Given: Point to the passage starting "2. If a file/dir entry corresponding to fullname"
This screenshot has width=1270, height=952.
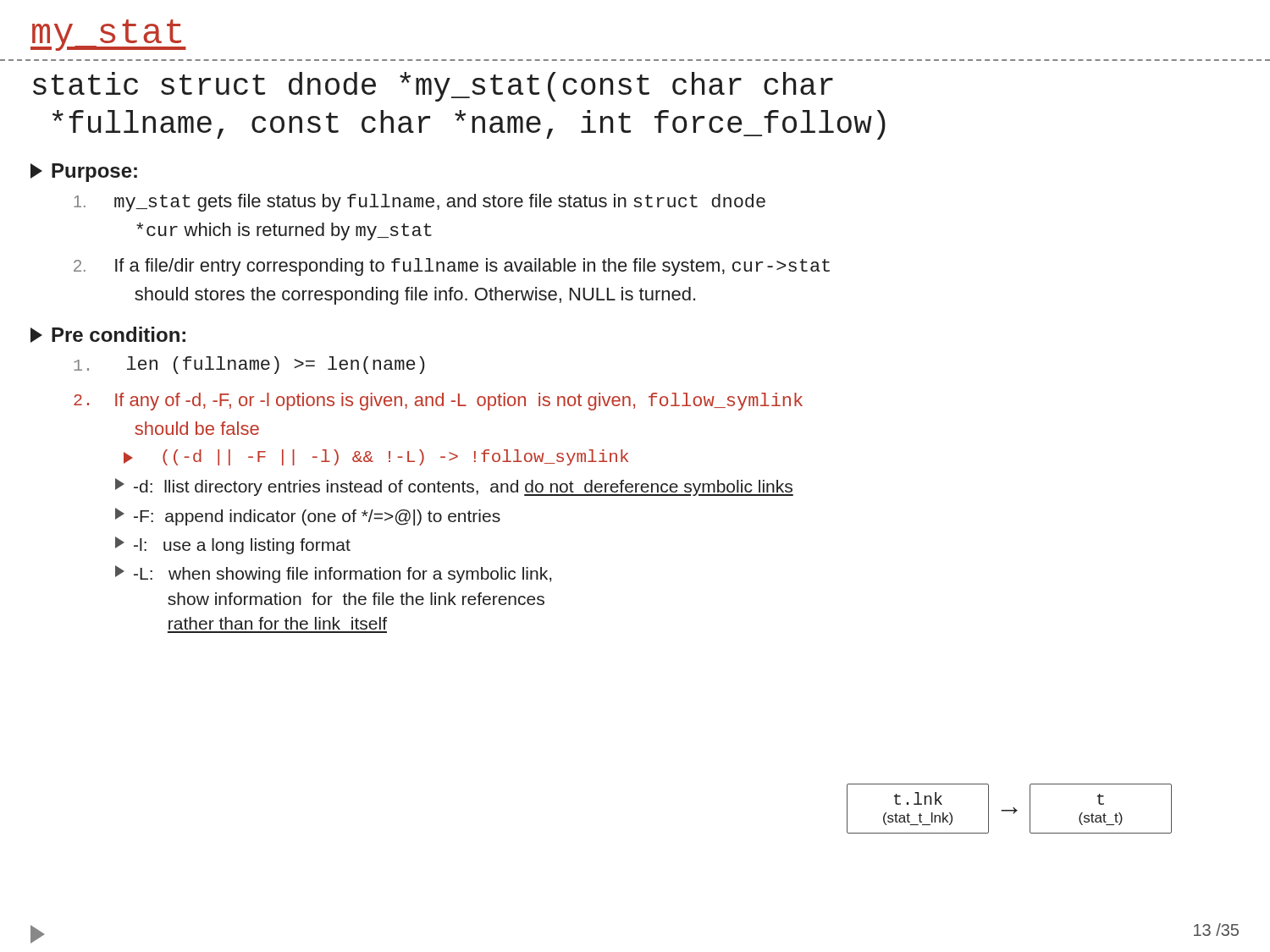Looking at the screenshot, I should tap(452, 280).
